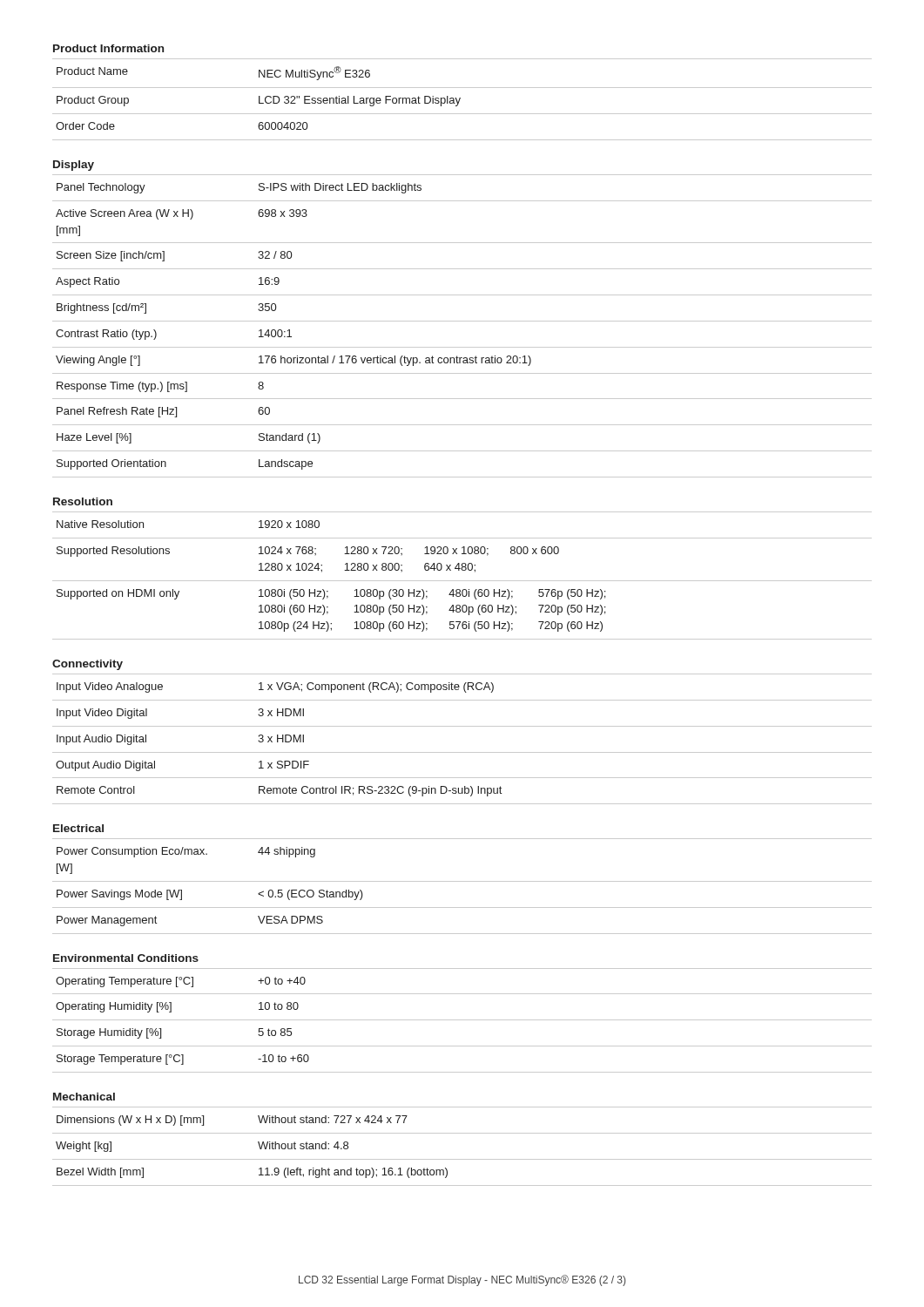Locate the table with the text "Storage Humidity [%]"
This screenshot has height=1307, width=924.
coord(462,1020)
